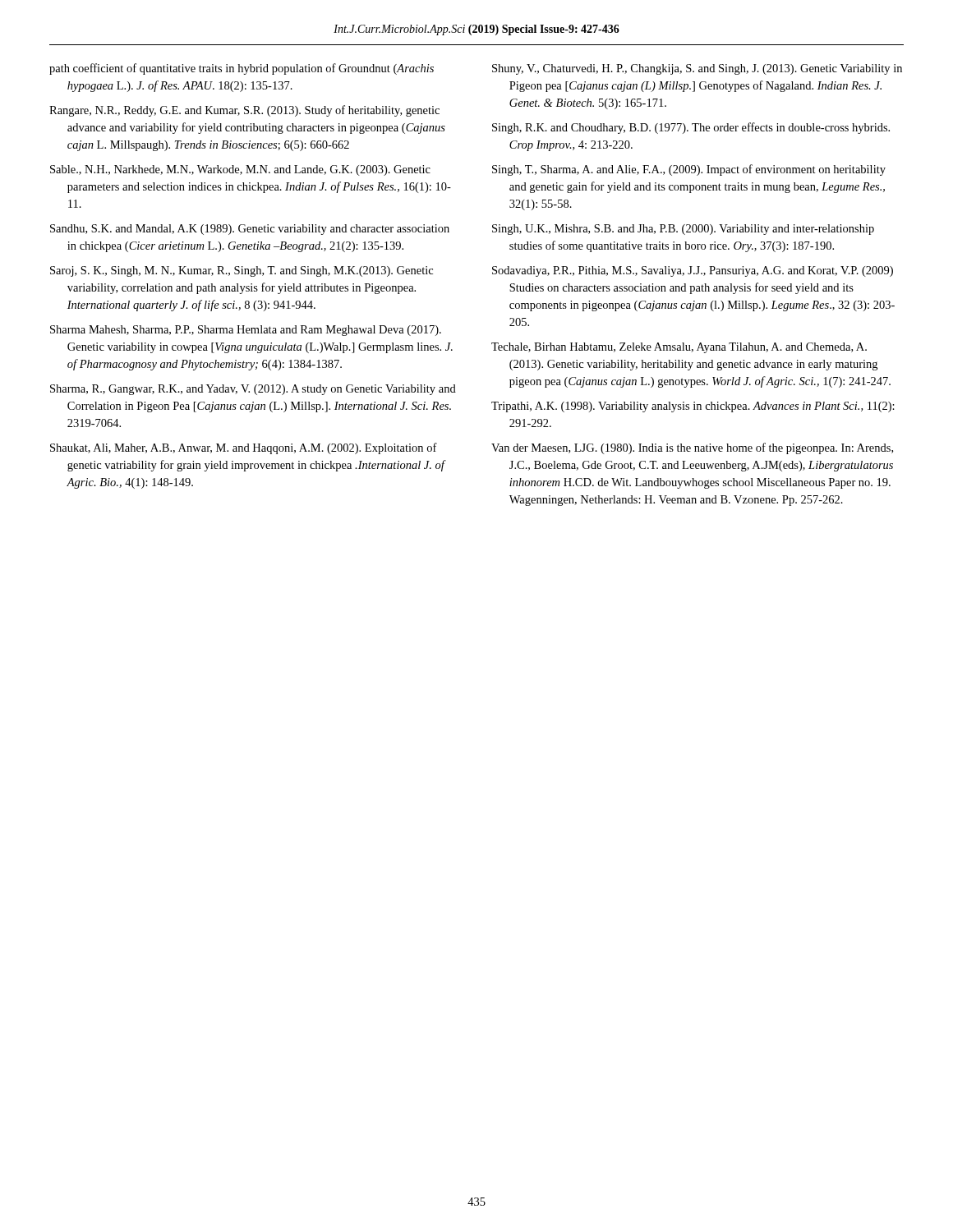Click the passage that begins "Sandhu, S.K. and Mandal,"
This screenshot has height=1232, width=953.
pos(249,237)
